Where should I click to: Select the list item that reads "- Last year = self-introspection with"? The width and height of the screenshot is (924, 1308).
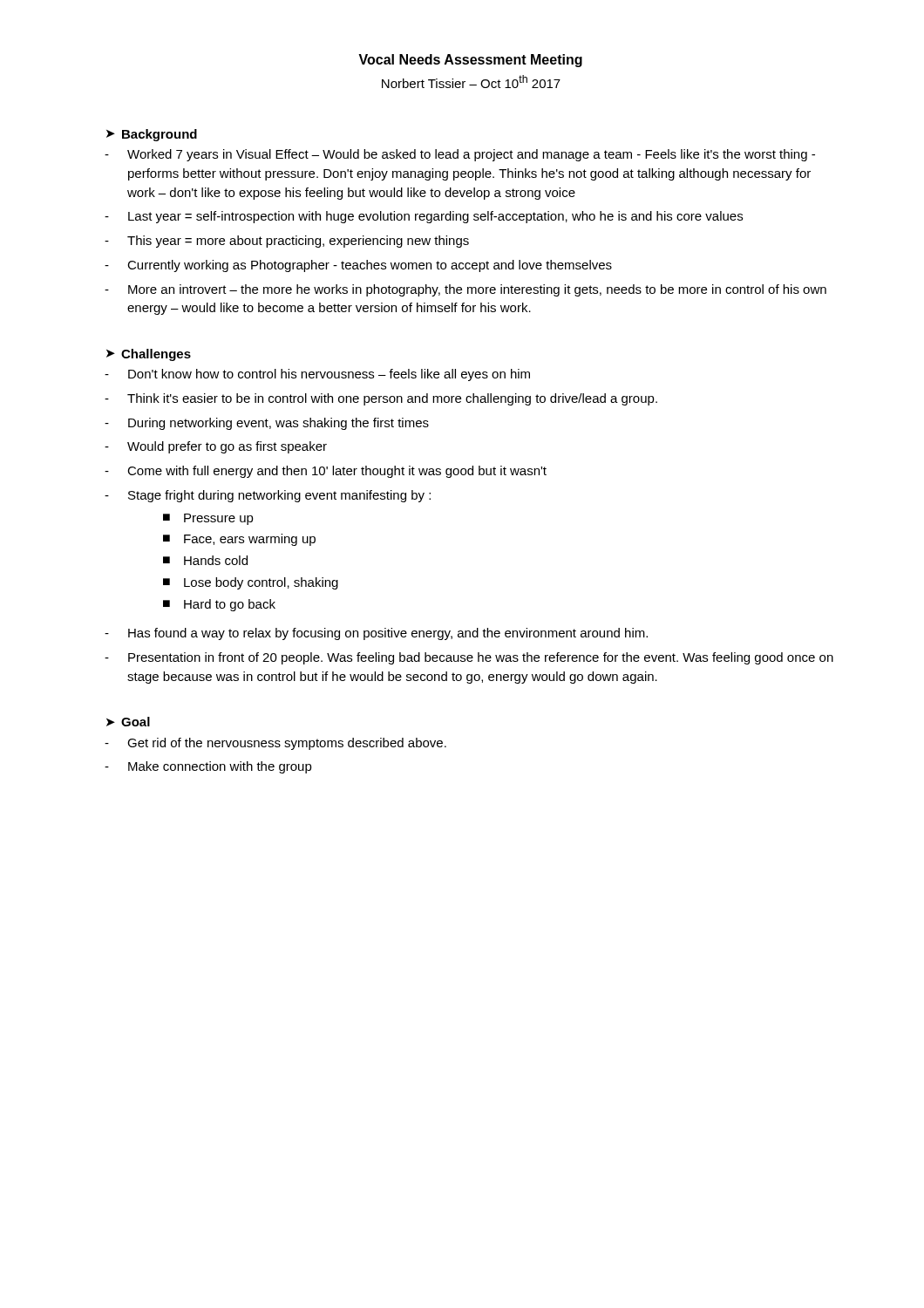[x=471, y=216]
